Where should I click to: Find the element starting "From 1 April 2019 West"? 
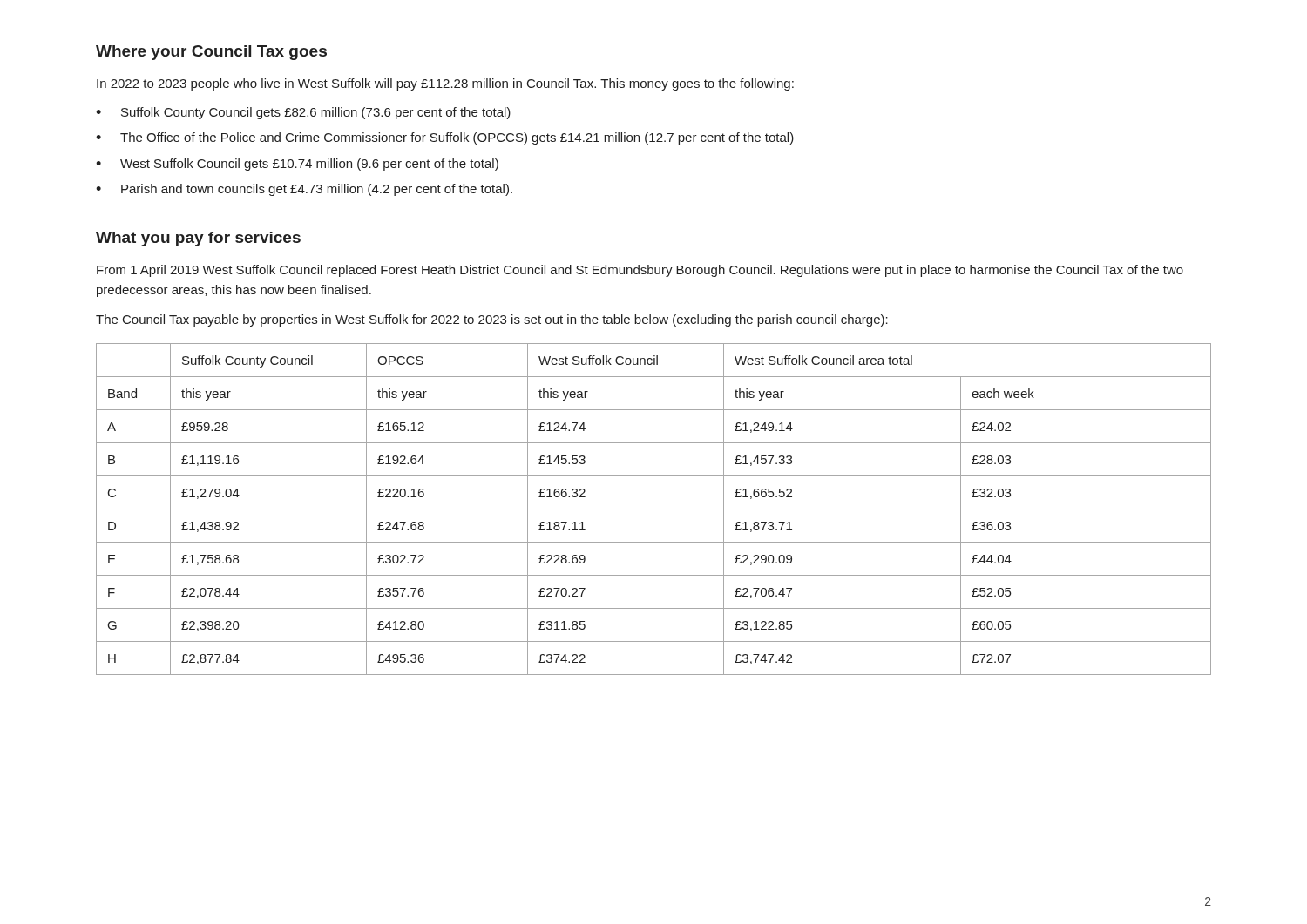coord(640,280)
